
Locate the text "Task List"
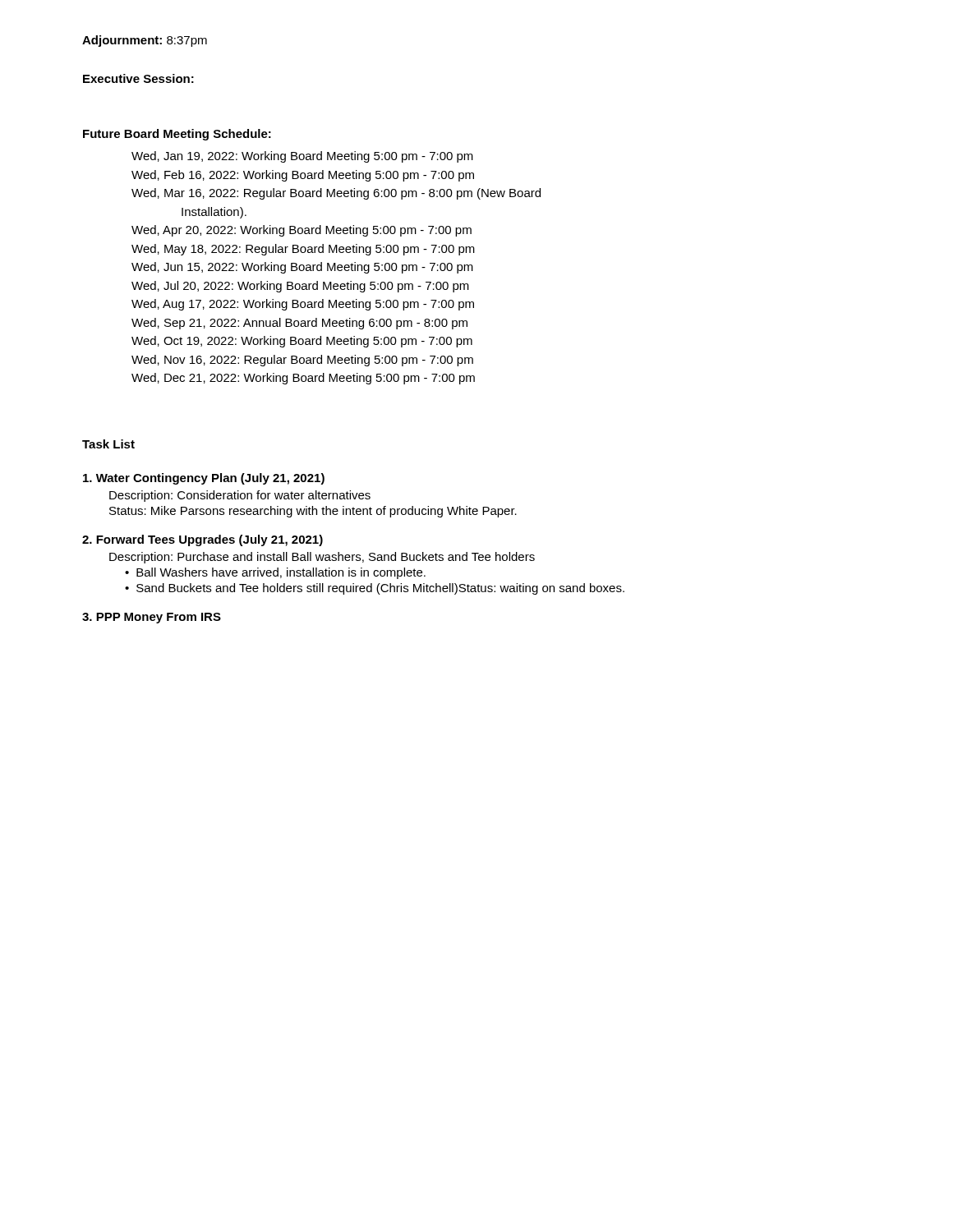[x=108, y=444]
